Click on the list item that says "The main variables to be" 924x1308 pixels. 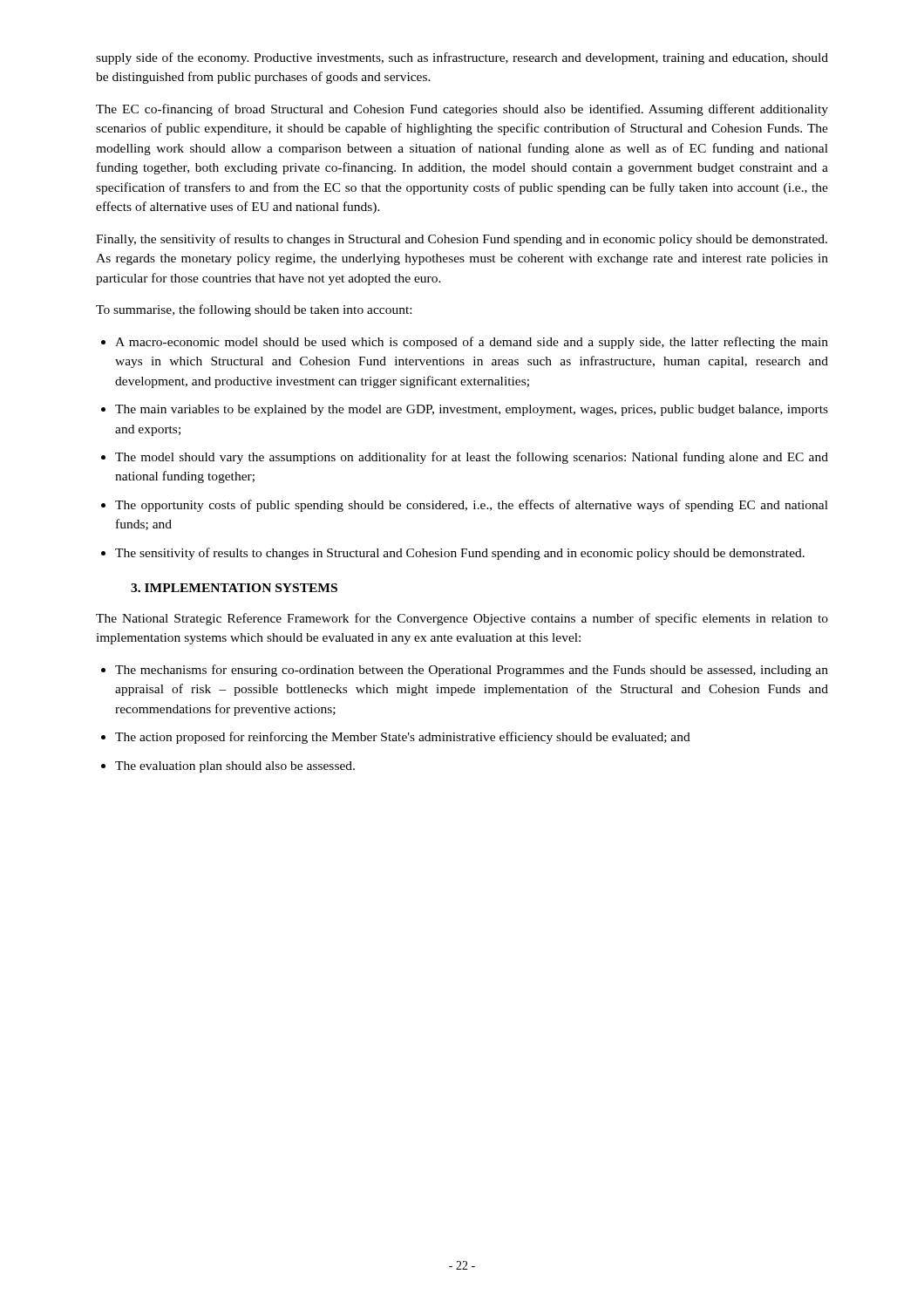click(472, 419)
